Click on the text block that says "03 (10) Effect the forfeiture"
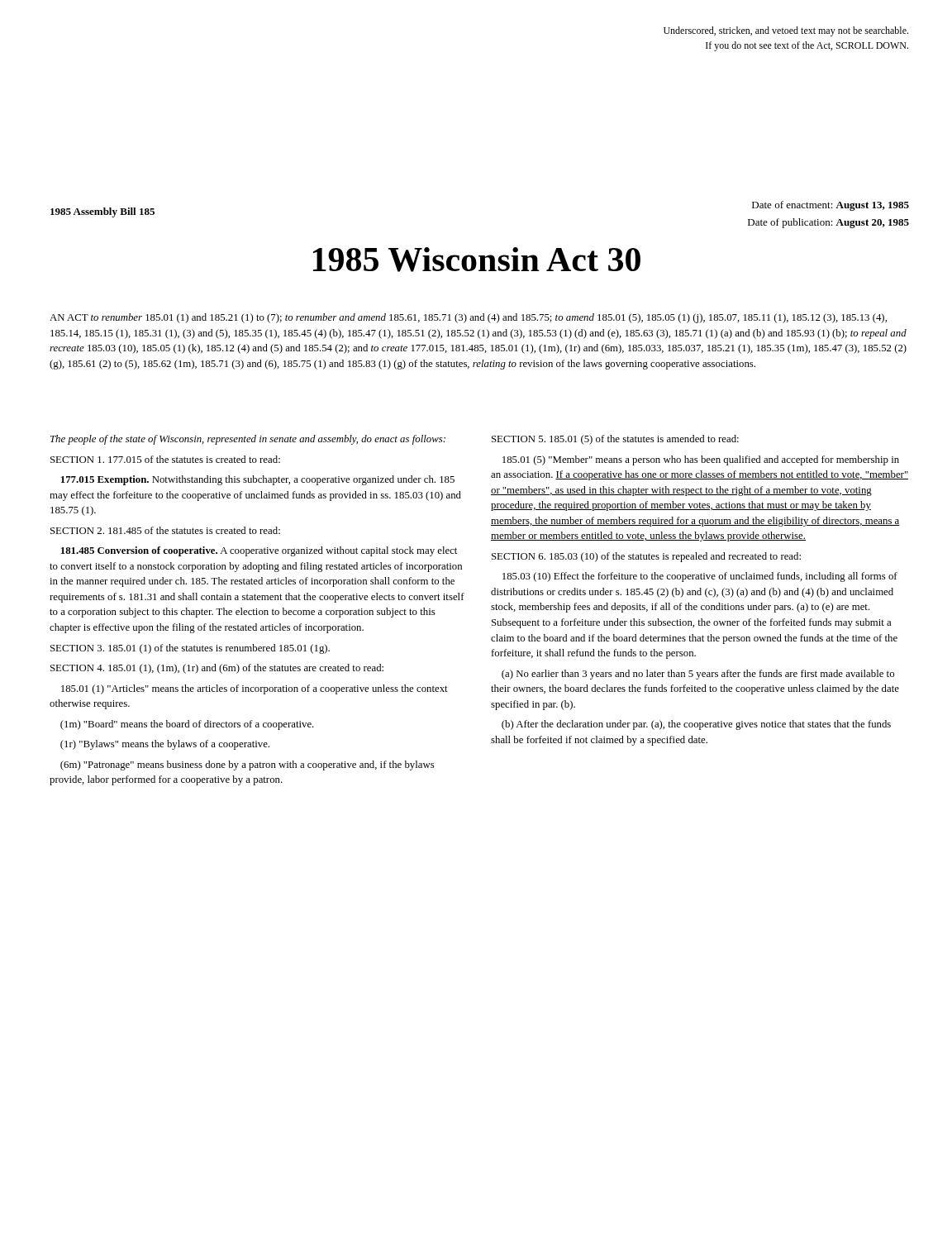The image size is (952, 1240). click(x=694, y=615)
